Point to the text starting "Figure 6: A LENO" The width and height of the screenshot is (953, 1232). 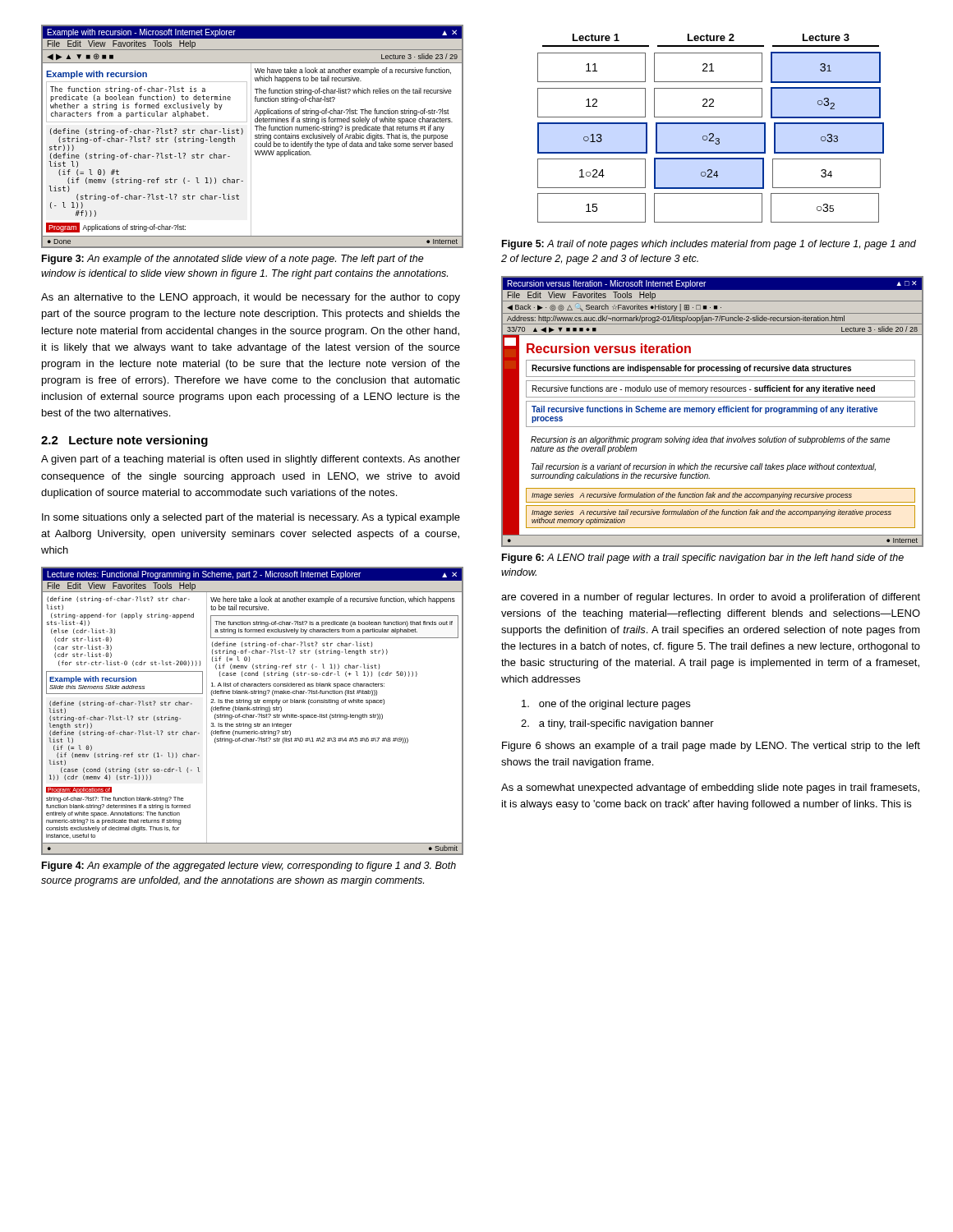[703, 565]
